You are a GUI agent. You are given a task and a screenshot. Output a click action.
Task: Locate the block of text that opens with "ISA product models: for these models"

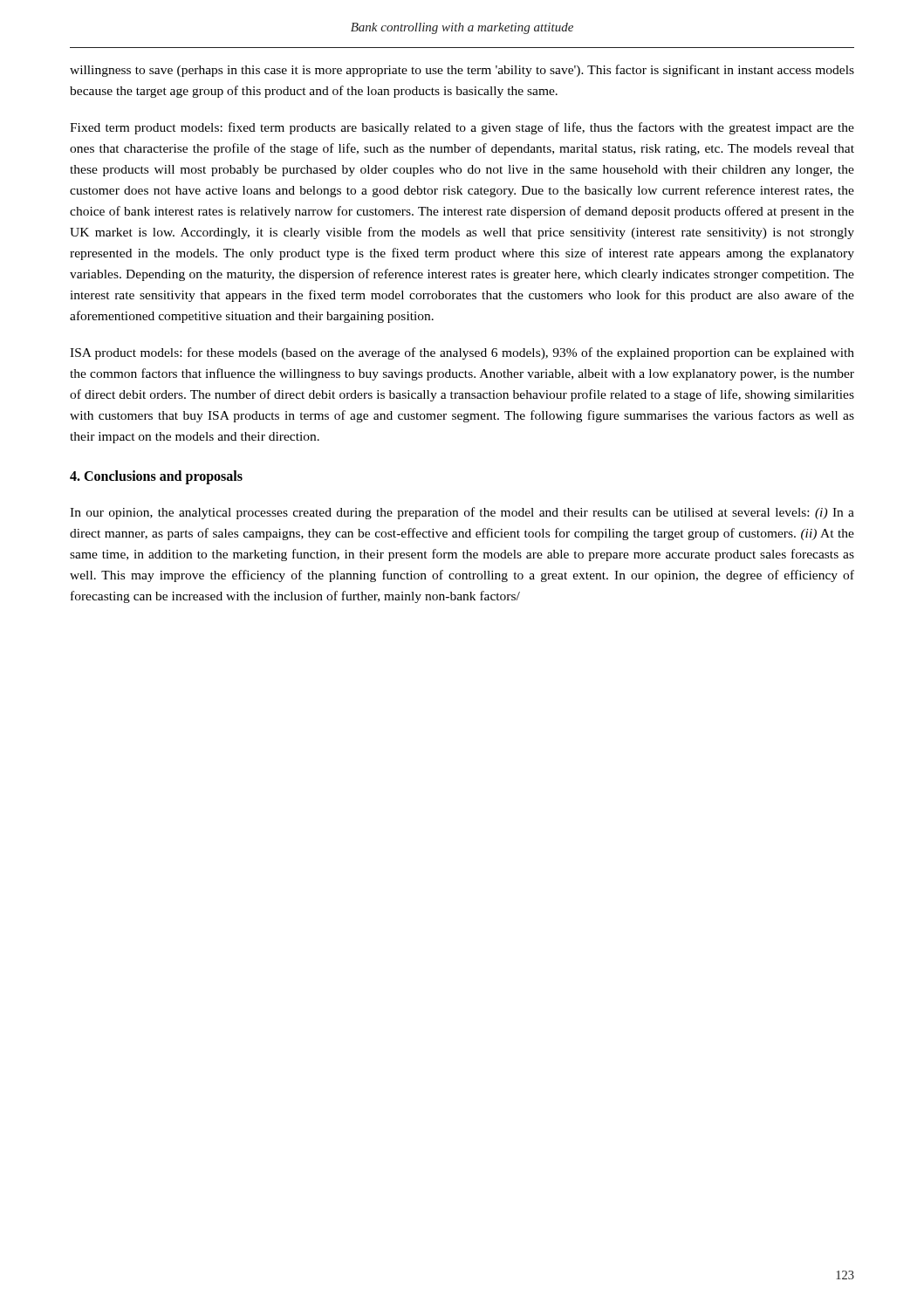tap(462, 395)
